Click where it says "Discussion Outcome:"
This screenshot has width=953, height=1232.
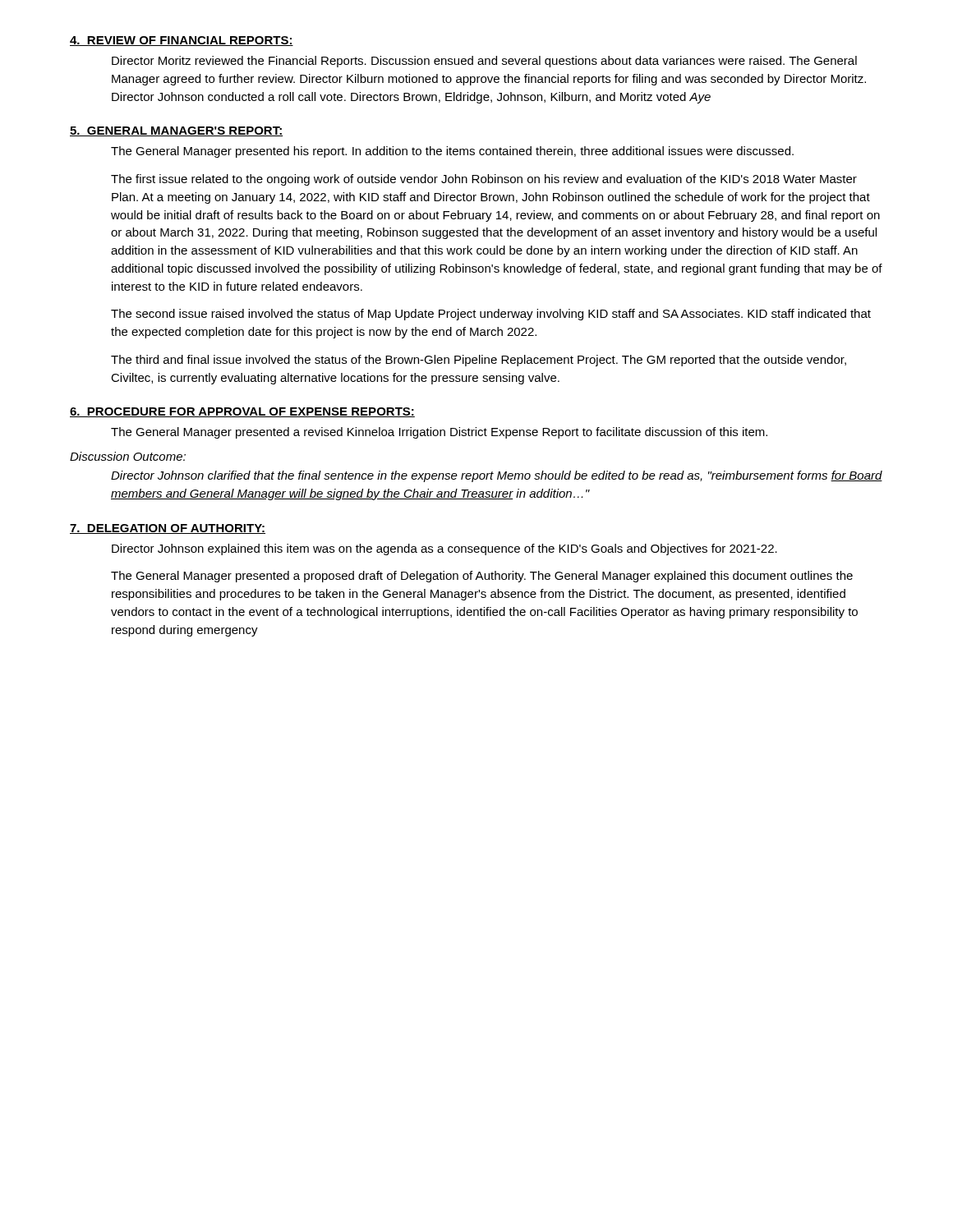coord(128,456)
